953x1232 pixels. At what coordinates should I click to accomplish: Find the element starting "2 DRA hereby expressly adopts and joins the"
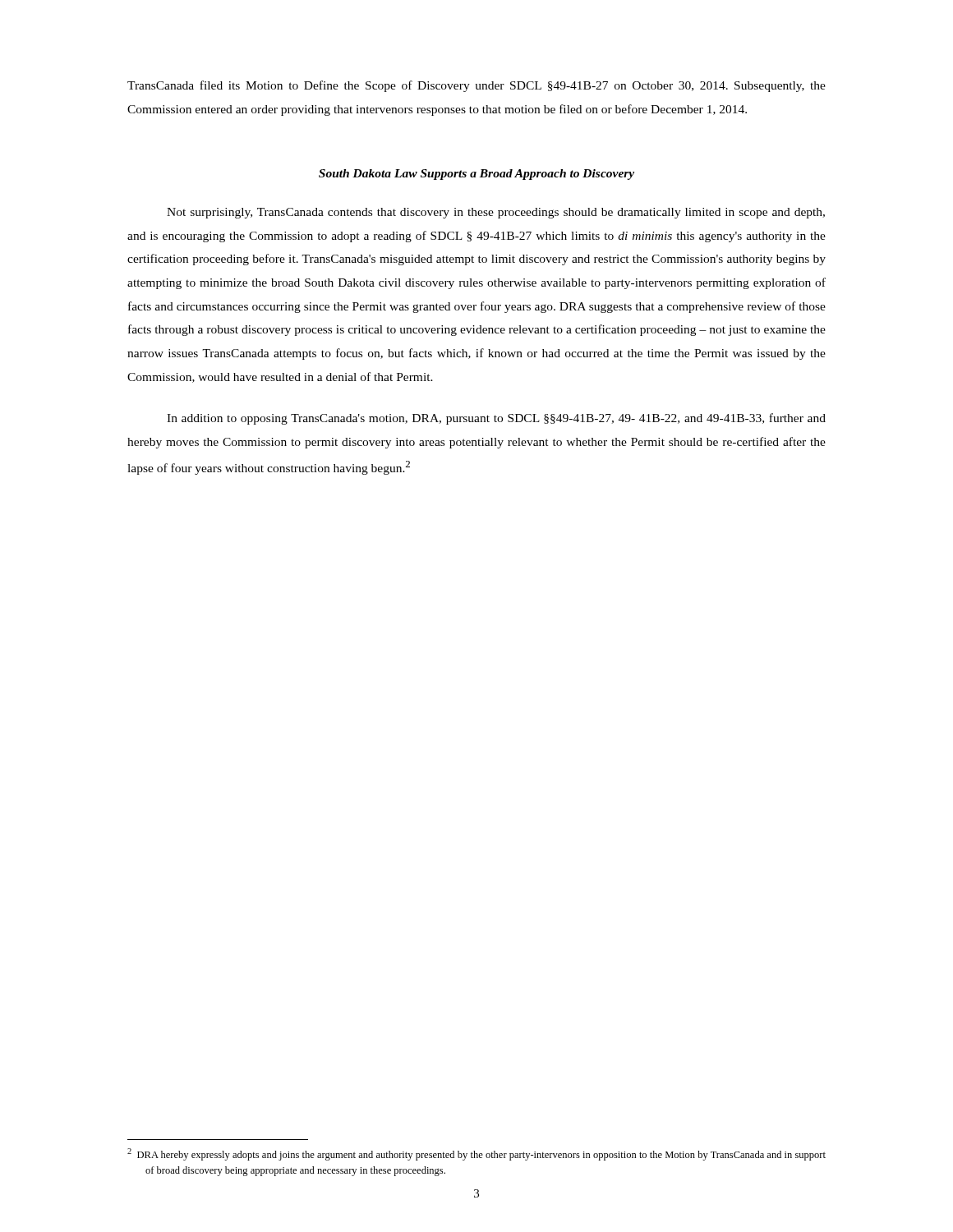[476, 1162]
